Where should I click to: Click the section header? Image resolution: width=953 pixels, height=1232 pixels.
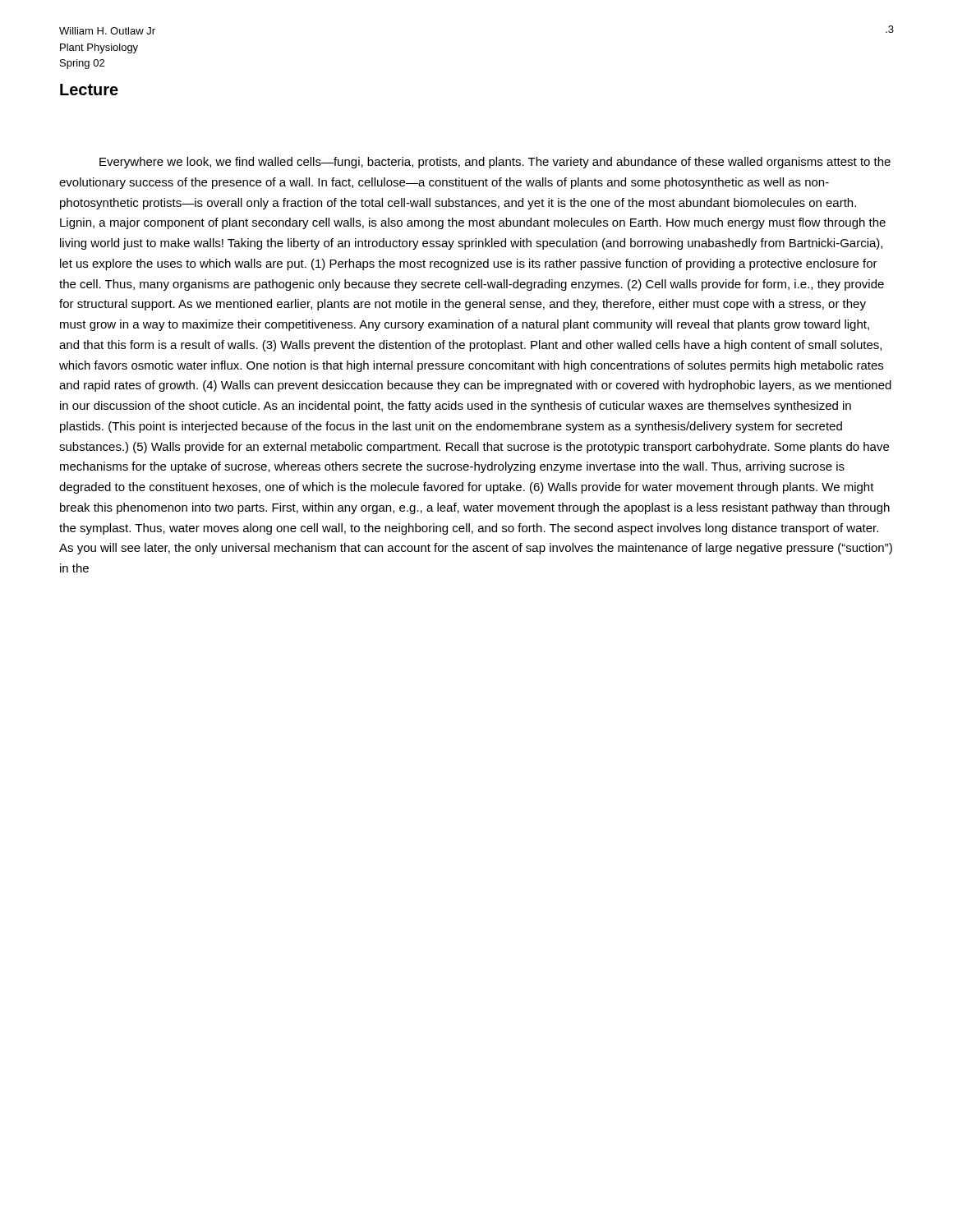click(x=89, y=90)
